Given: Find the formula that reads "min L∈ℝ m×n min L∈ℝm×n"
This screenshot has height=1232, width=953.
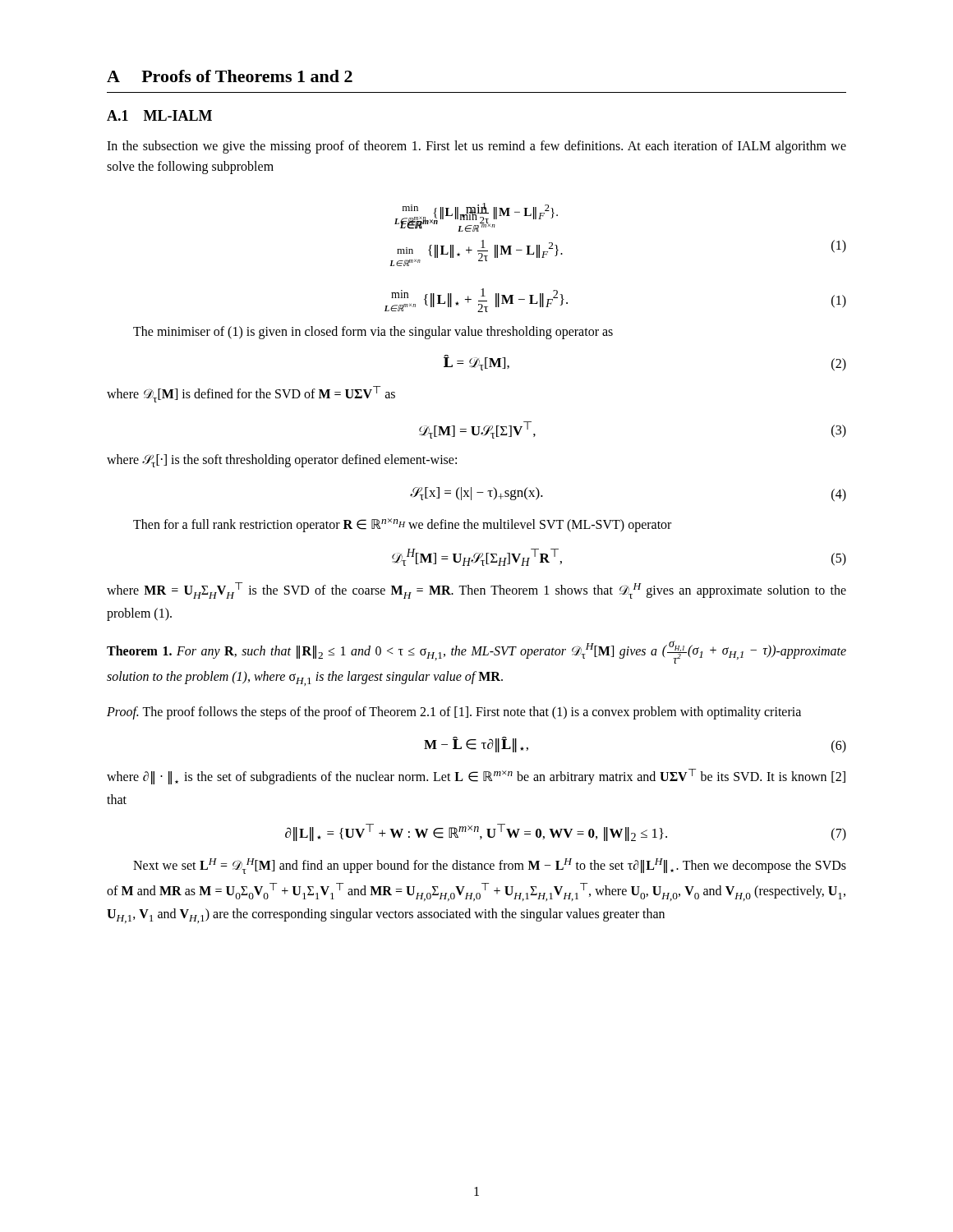Looking at the screenshot, I should click(476, 230).
